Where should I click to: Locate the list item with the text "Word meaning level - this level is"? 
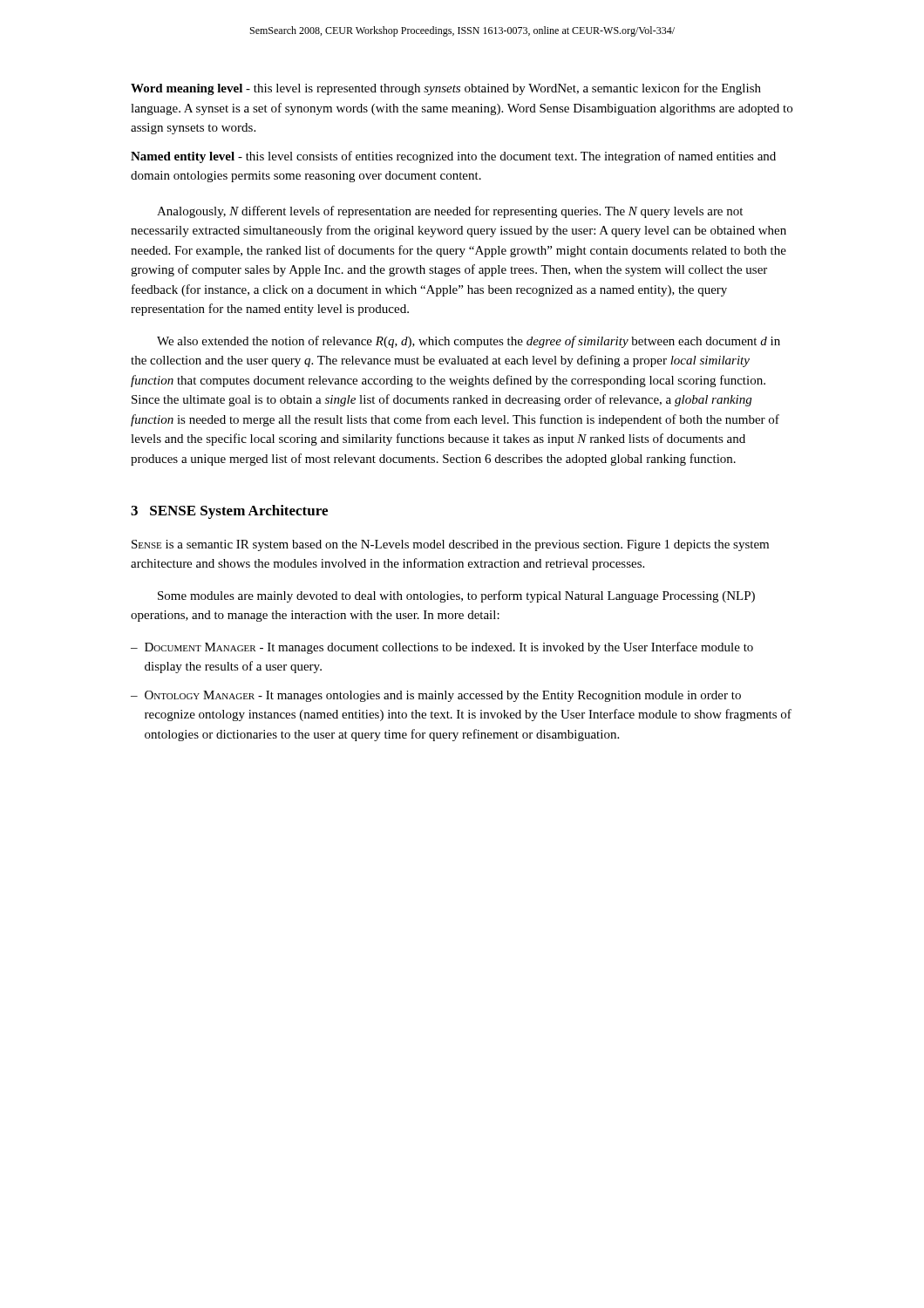click(x=462, y=108)
